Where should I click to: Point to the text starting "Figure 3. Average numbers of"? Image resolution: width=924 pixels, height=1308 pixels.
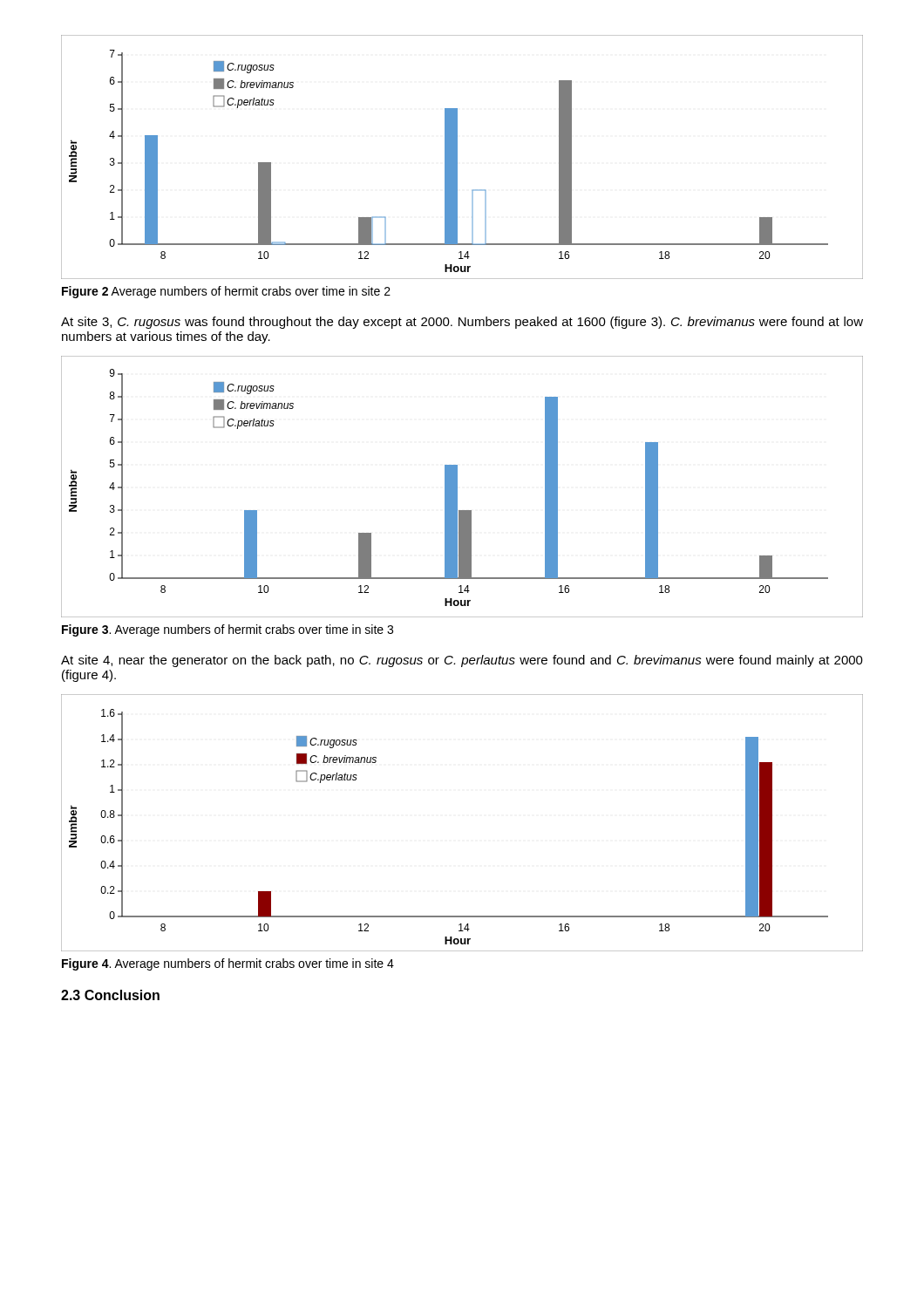[227, 630]
